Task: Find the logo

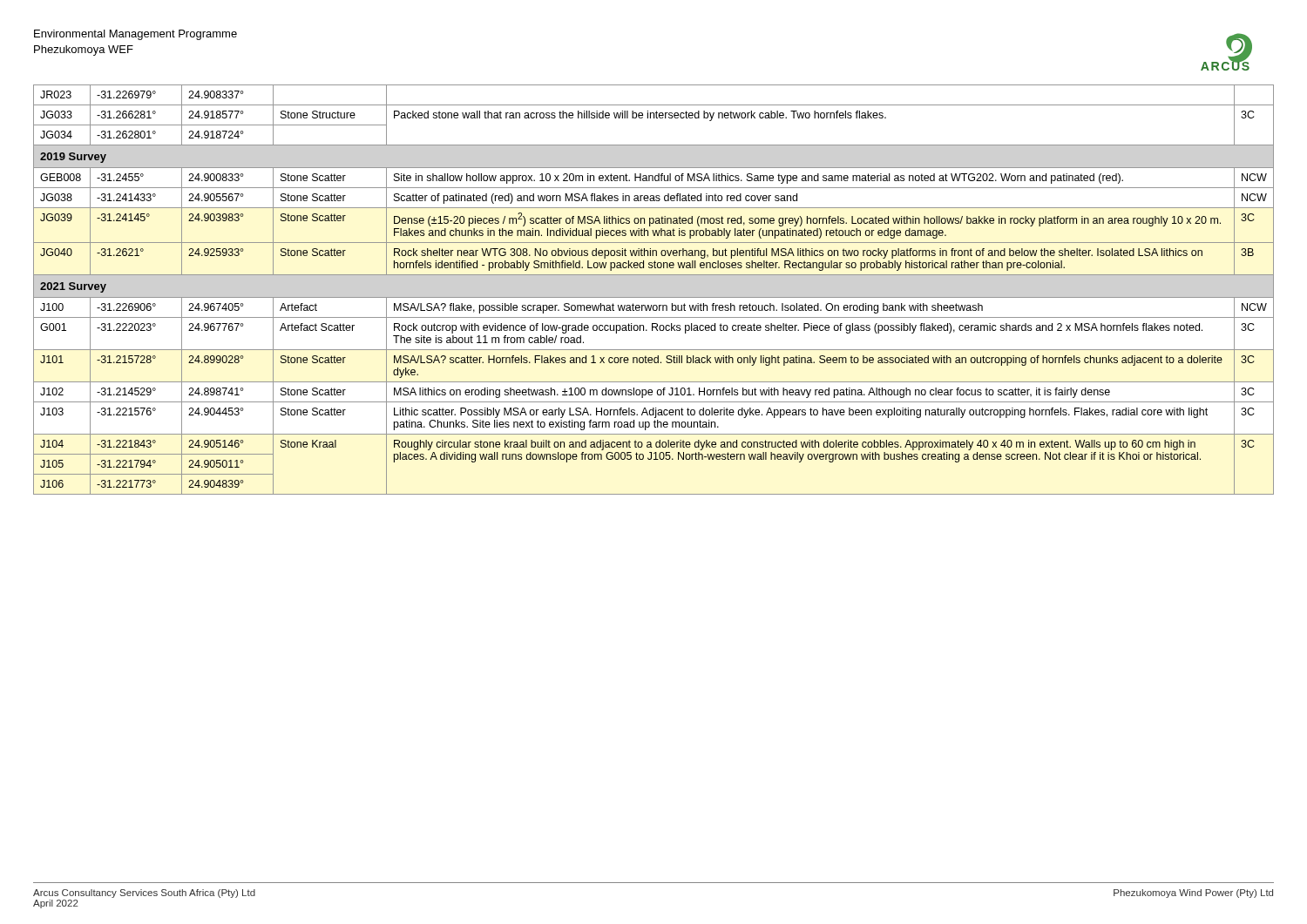Action: tap(1235, 50)
